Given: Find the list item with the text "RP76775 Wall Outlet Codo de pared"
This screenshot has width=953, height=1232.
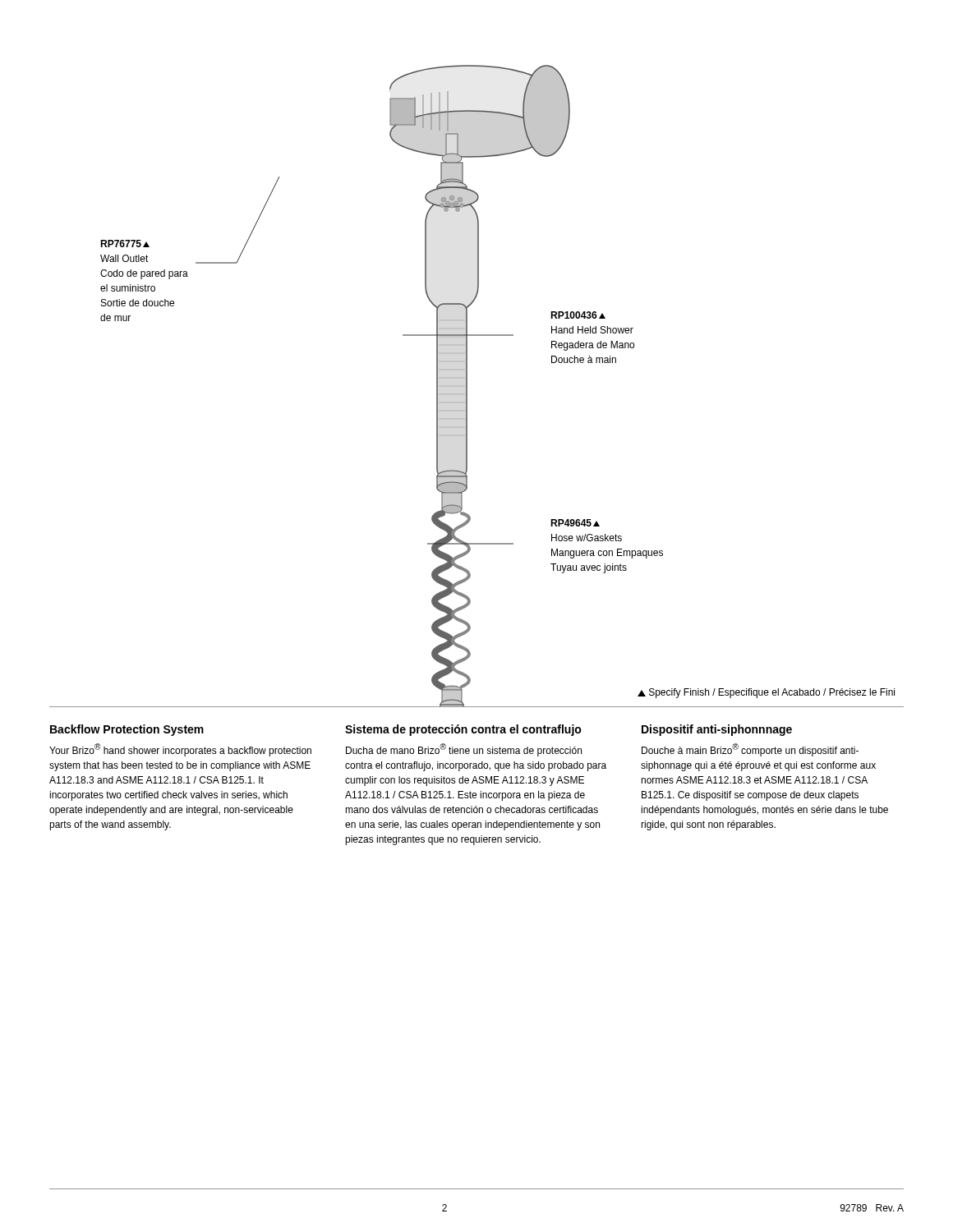Looking at the screenshot, I should click(x=144, y=281).
